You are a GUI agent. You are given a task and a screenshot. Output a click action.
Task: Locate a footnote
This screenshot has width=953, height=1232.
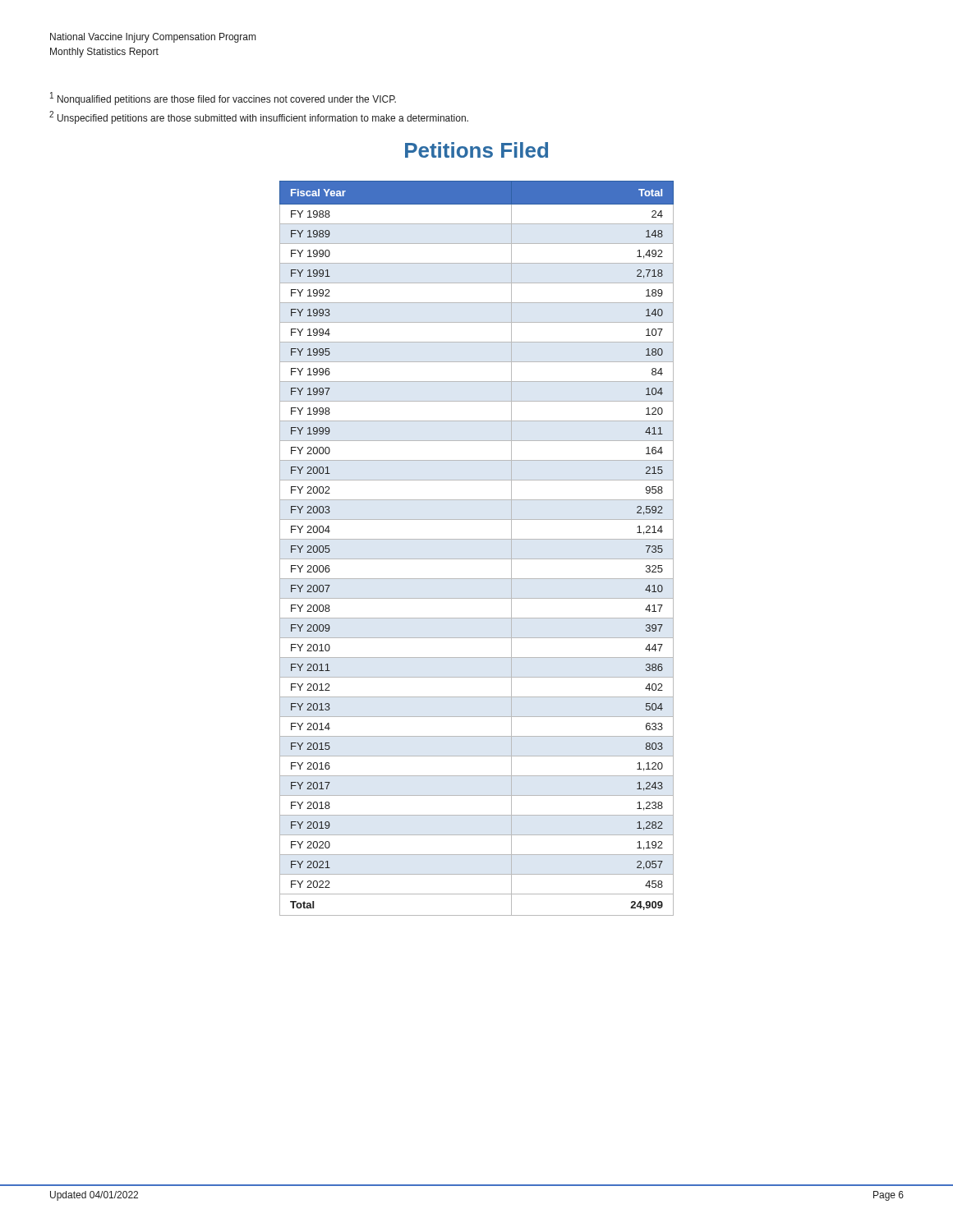(x=259, y=108)
